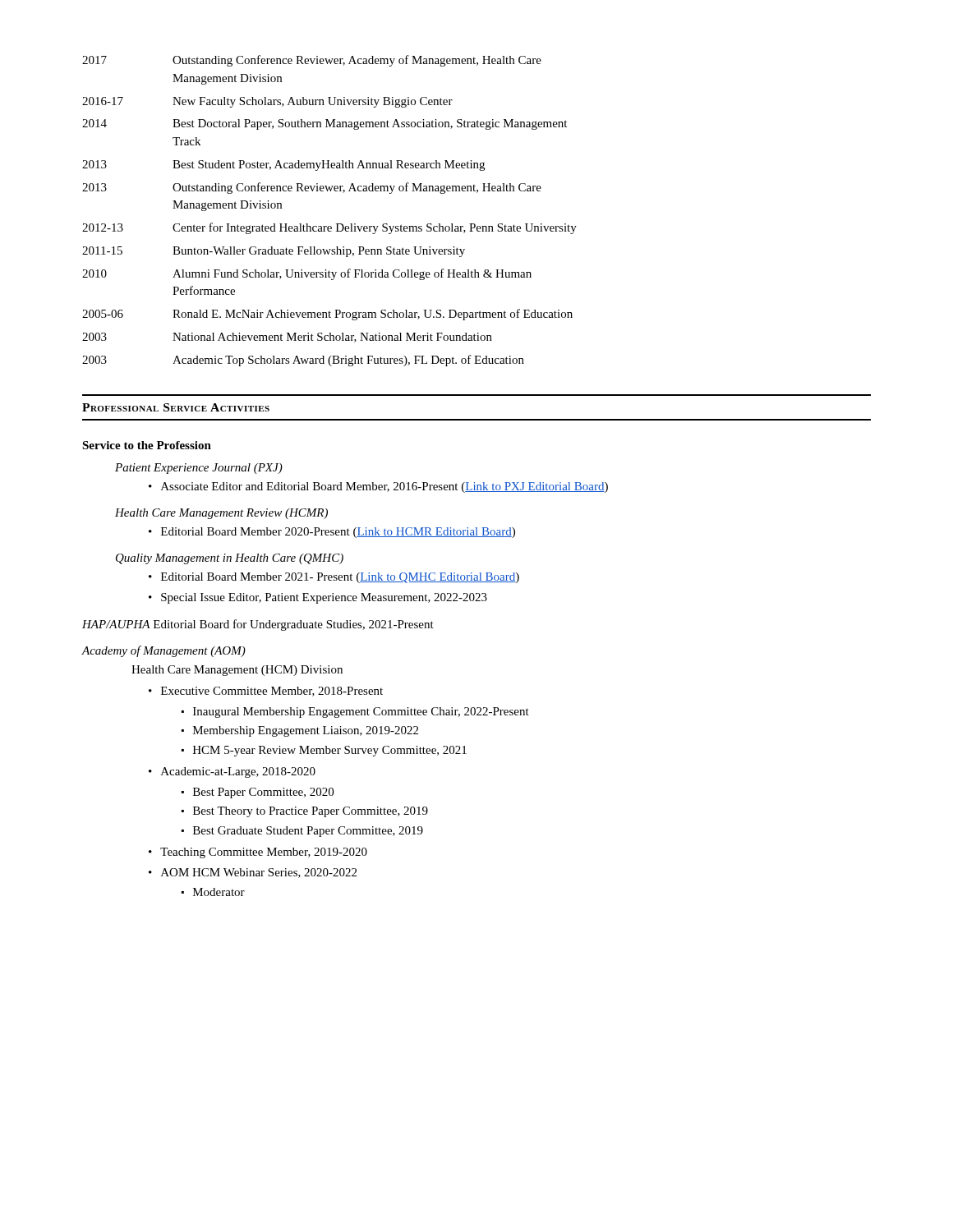
Task: Where does it say "Teaching Committee Member, 2019-2020"?
Action: 264,851
